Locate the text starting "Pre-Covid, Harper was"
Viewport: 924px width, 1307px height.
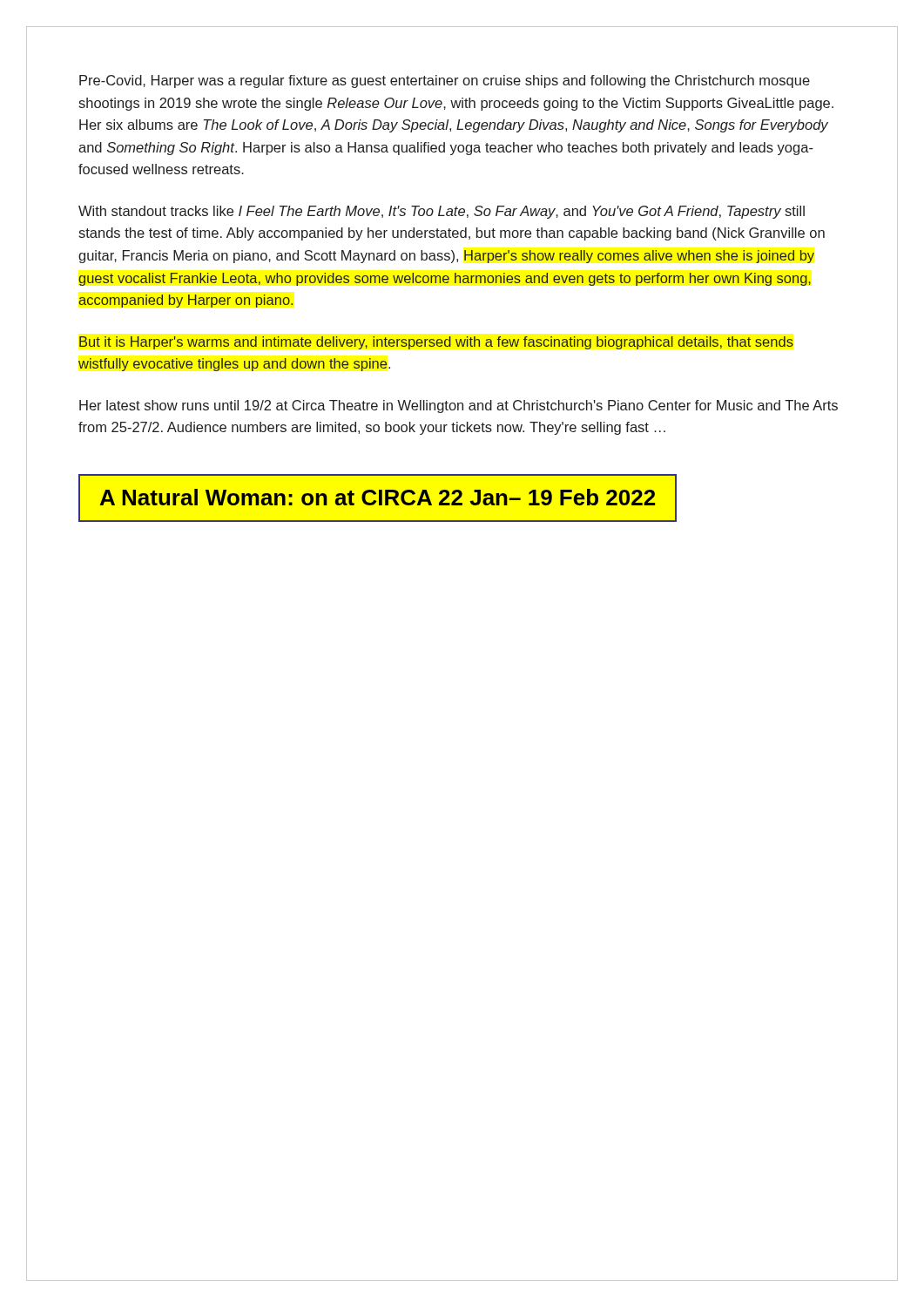pyautogui.click(x=456, y=125)
